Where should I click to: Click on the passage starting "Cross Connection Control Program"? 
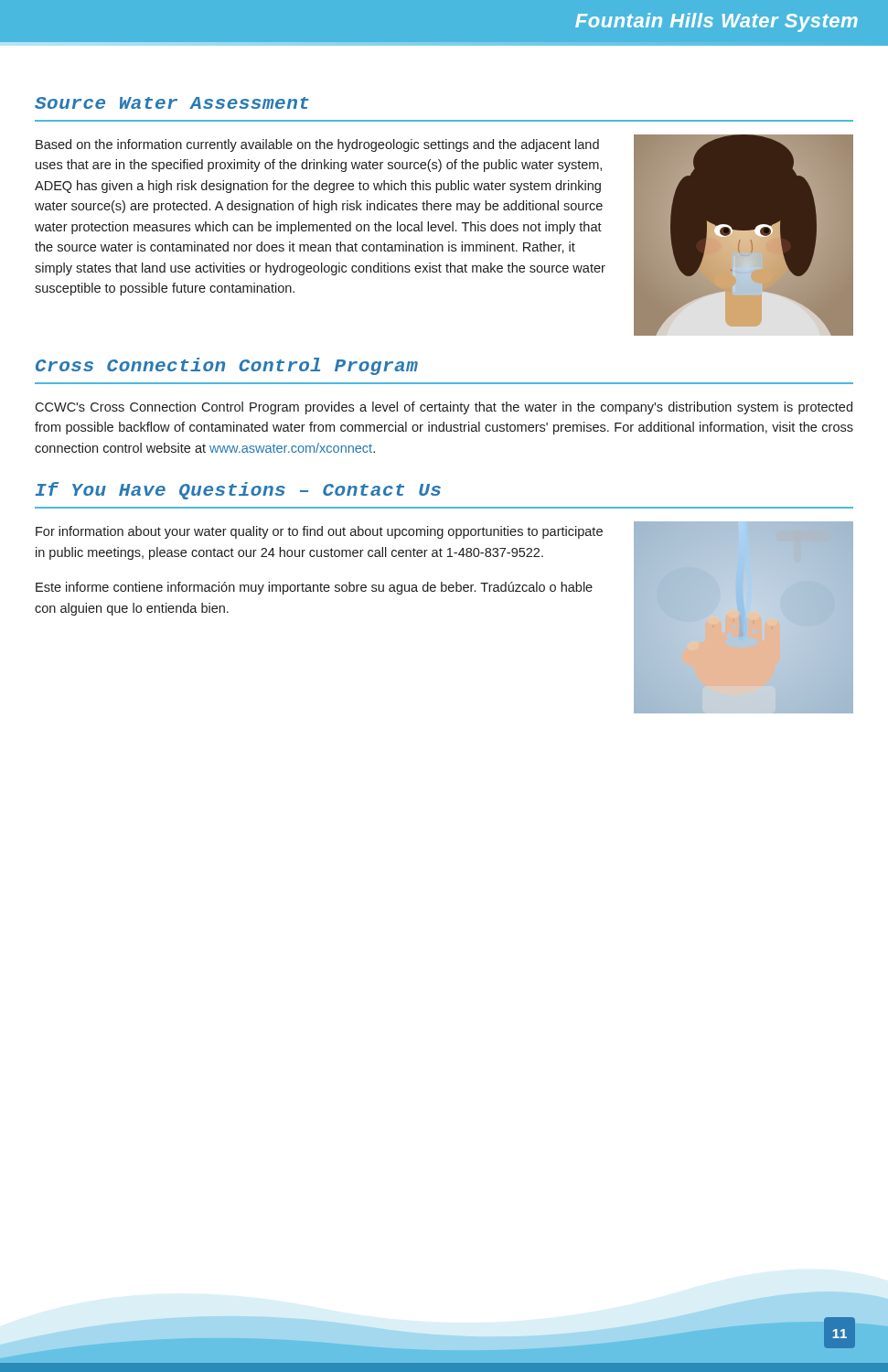click(226, 366)
